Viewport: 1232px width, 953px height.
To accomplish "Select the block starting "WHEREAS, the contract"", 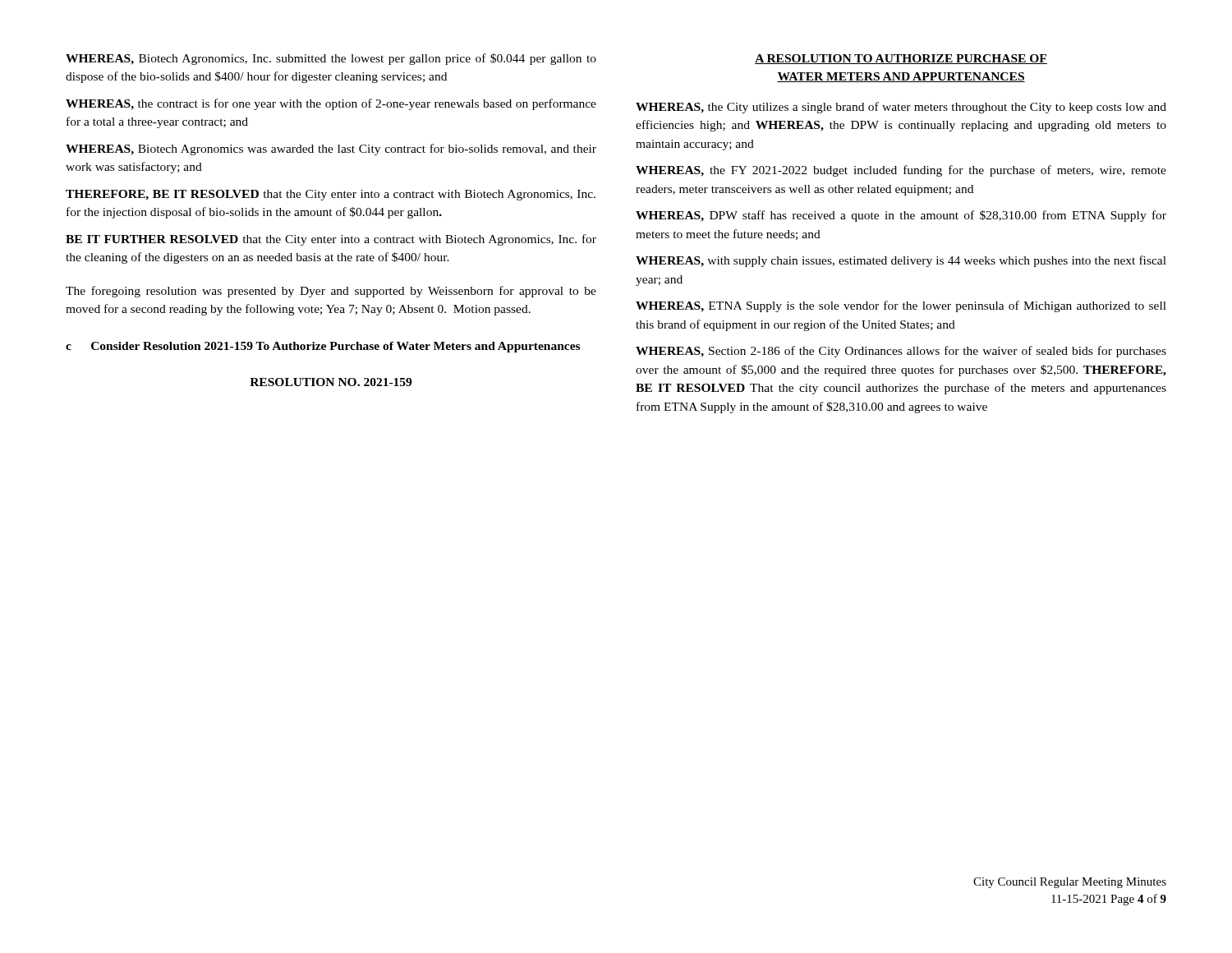I will tap(331, 112).
